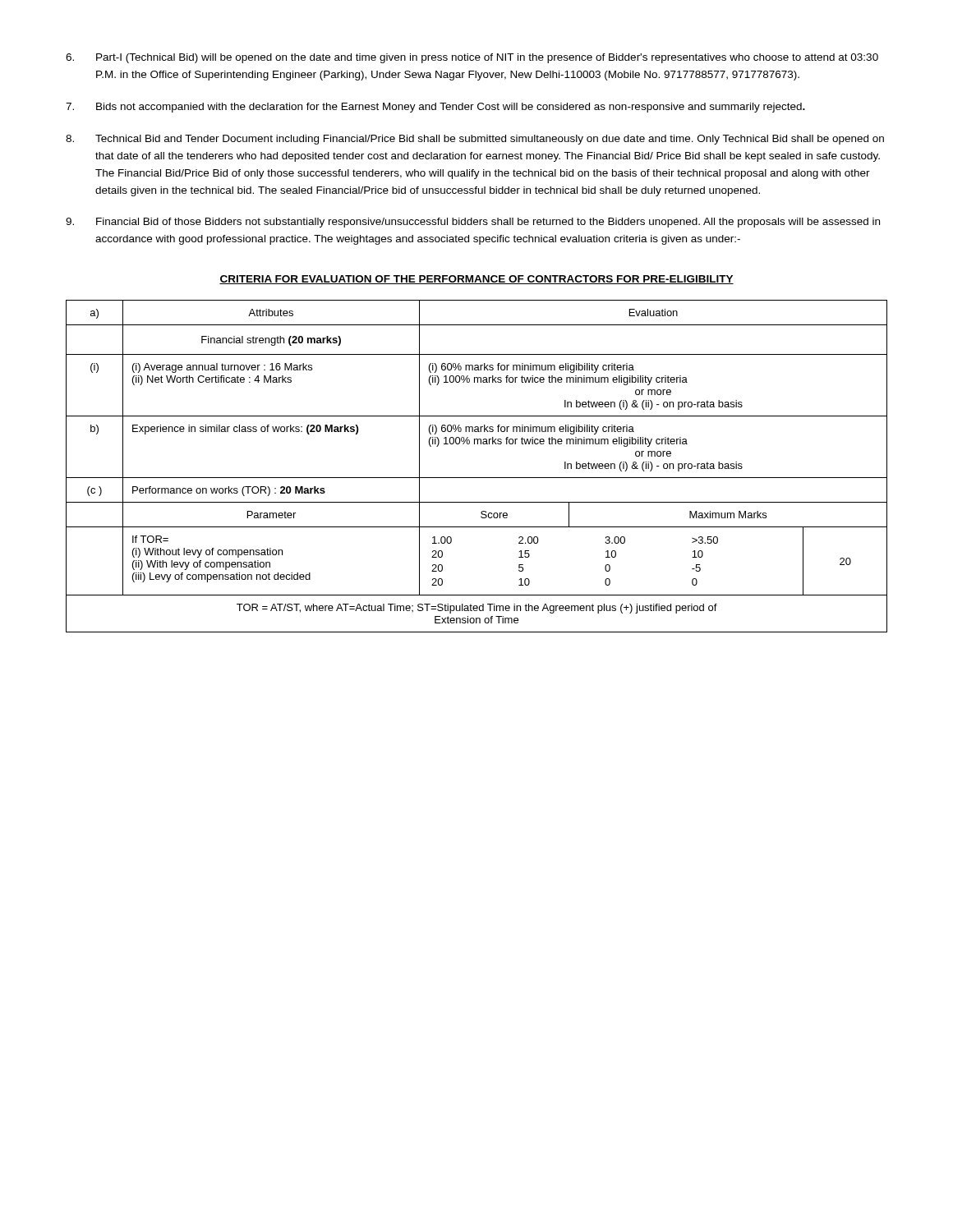Find the passage starting "7. Bids not accompanied"
The width and height of the screenshot is (953, 1232).
click(x=476, y=107)
